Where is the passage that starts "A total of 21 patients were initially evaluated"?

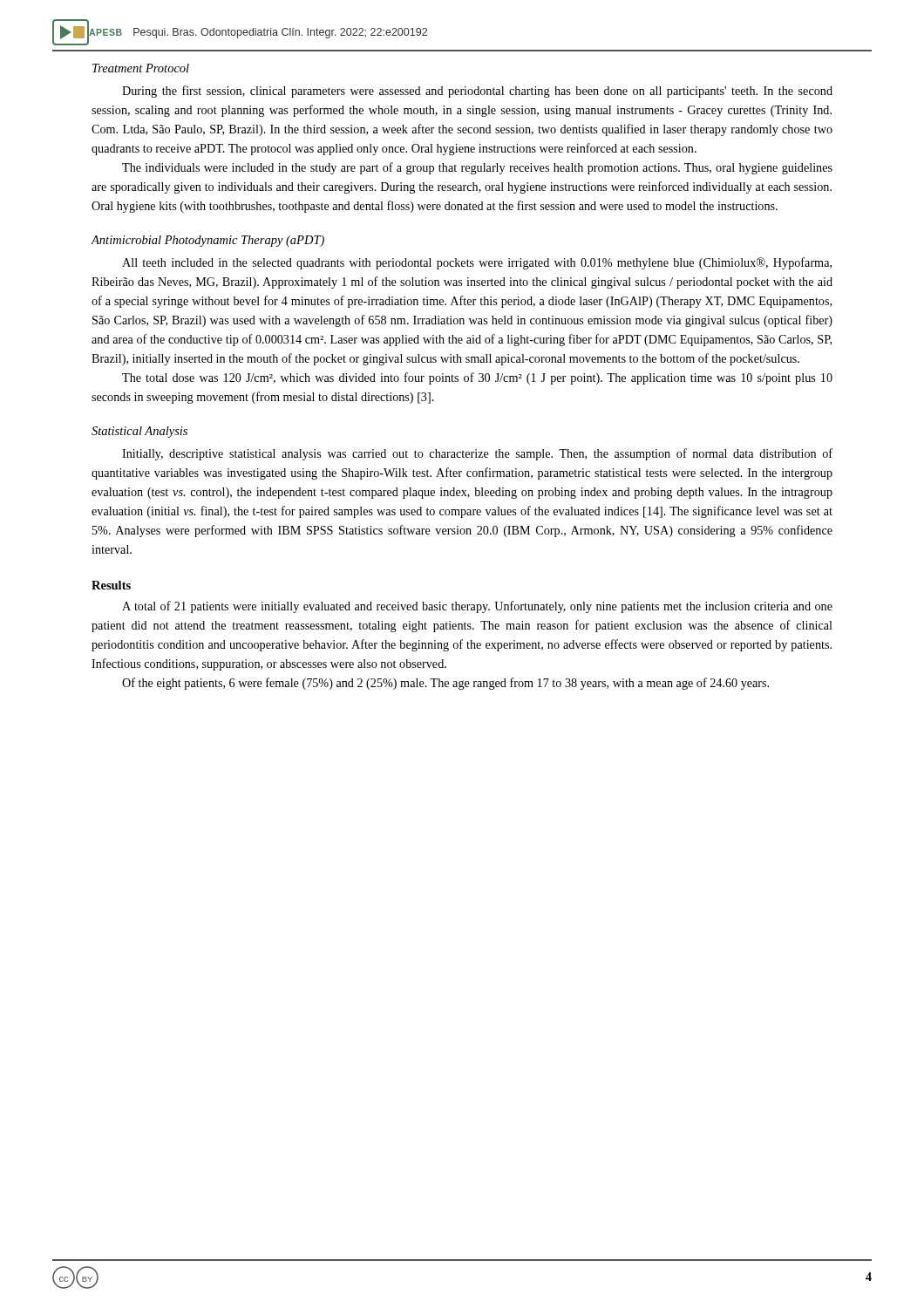tap(462, 635)
